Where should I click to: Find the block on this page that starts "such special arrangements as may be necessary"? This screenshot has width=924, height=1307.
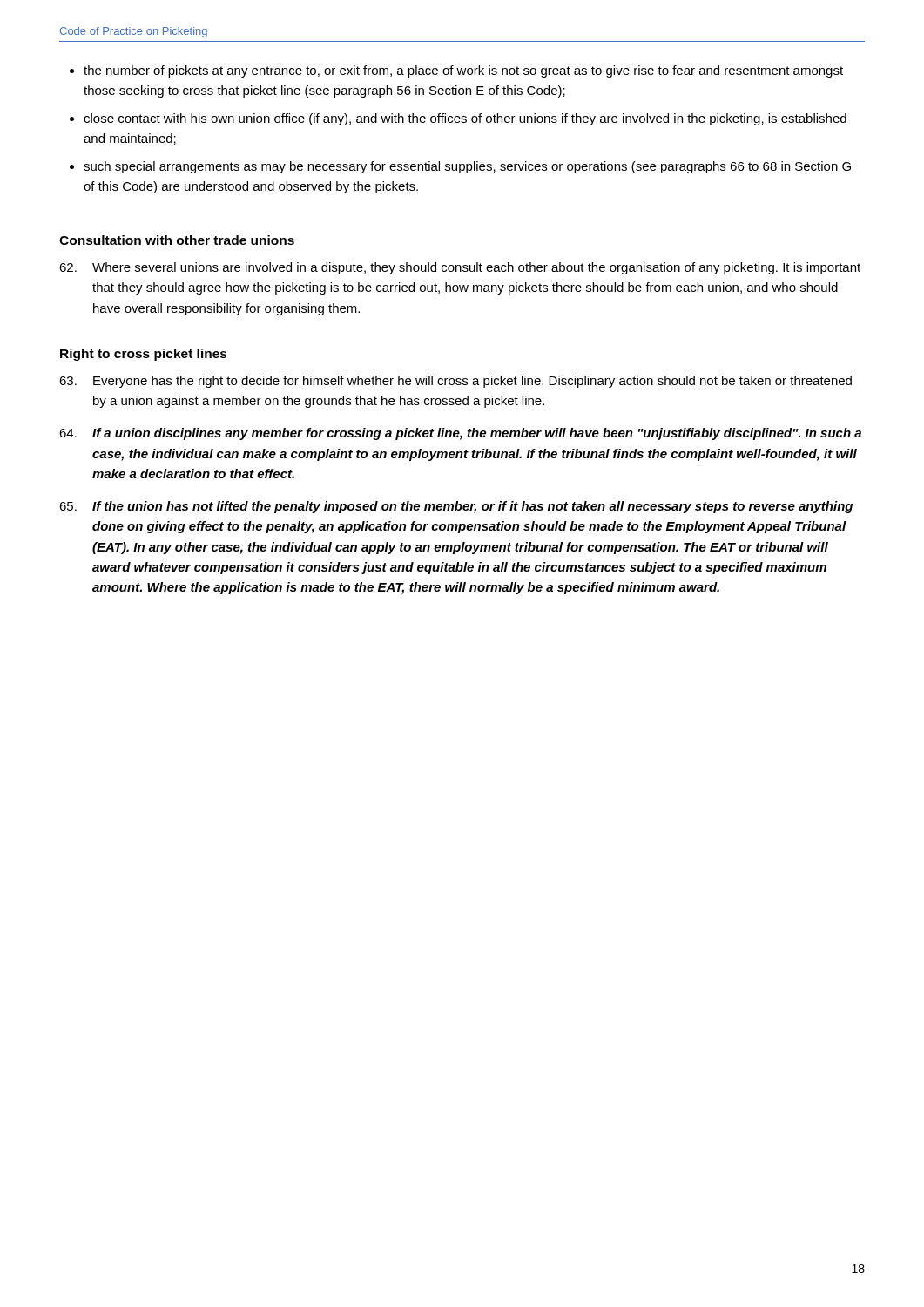468,176
